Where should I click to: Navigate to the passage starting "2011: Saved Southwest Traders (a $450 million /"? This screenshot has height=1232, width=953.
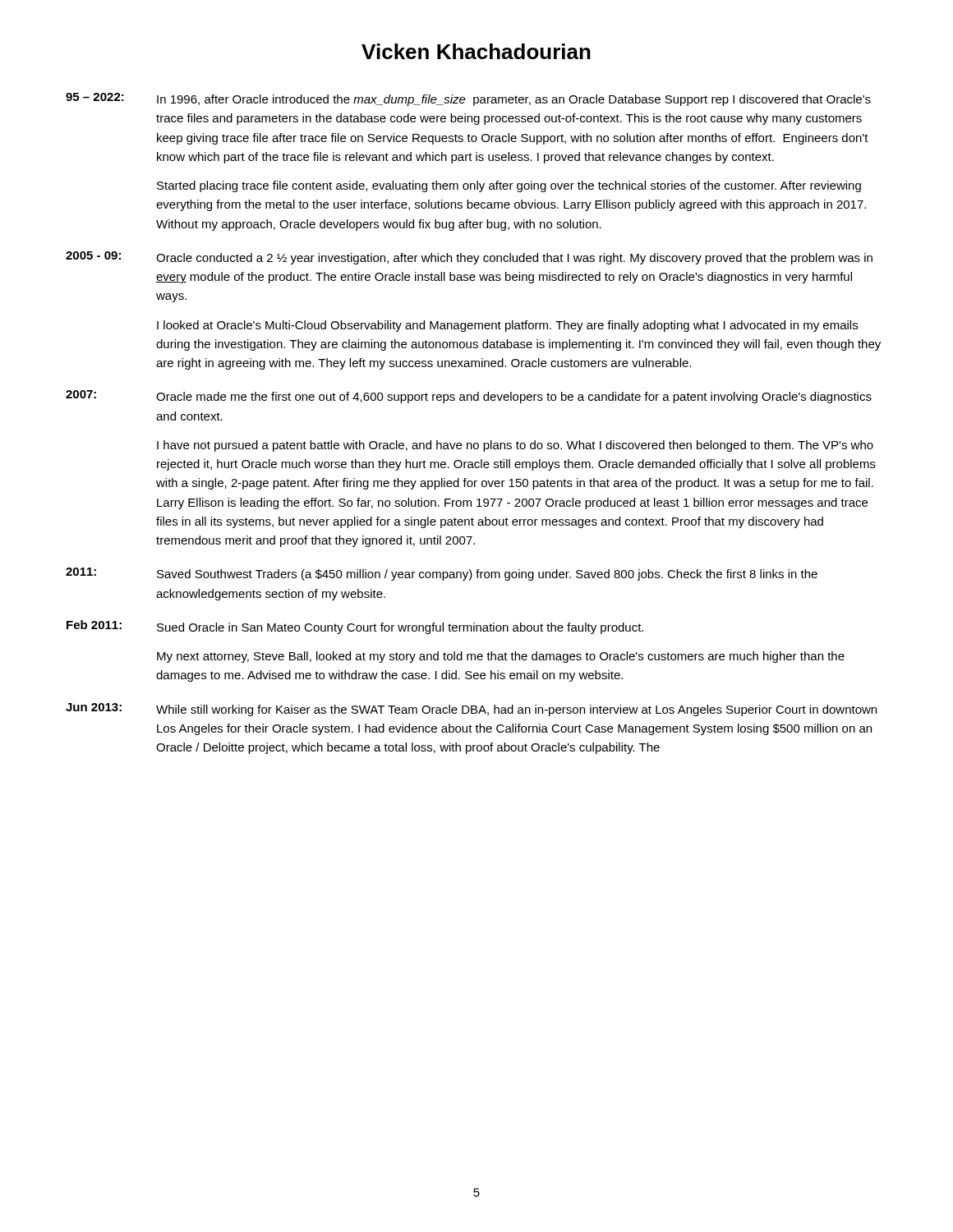click(476, 584)
